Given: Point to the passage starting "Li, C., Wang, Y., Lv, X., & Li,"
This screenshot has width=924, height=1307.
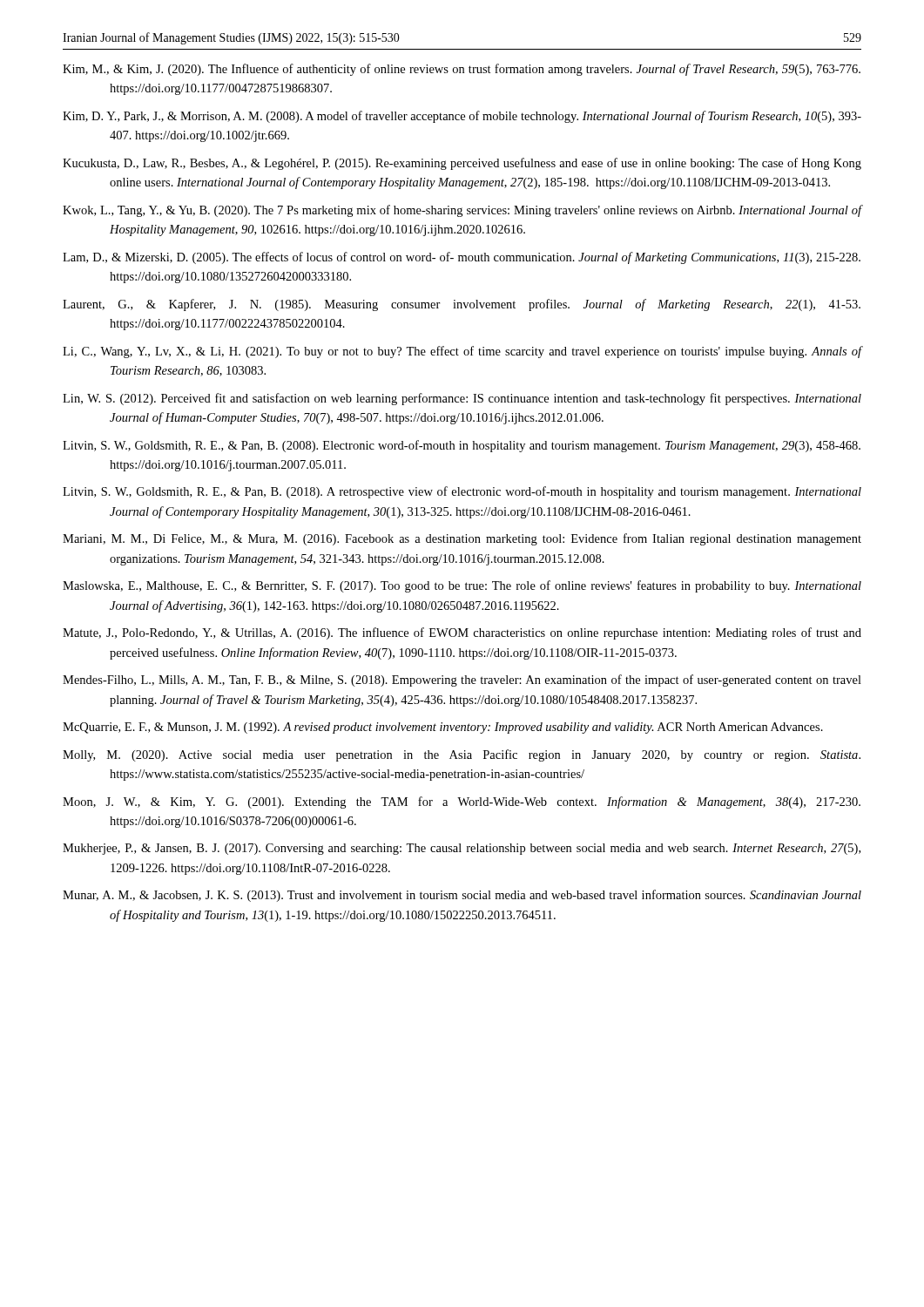Looking at the screenshot, I should pos(462,361).
